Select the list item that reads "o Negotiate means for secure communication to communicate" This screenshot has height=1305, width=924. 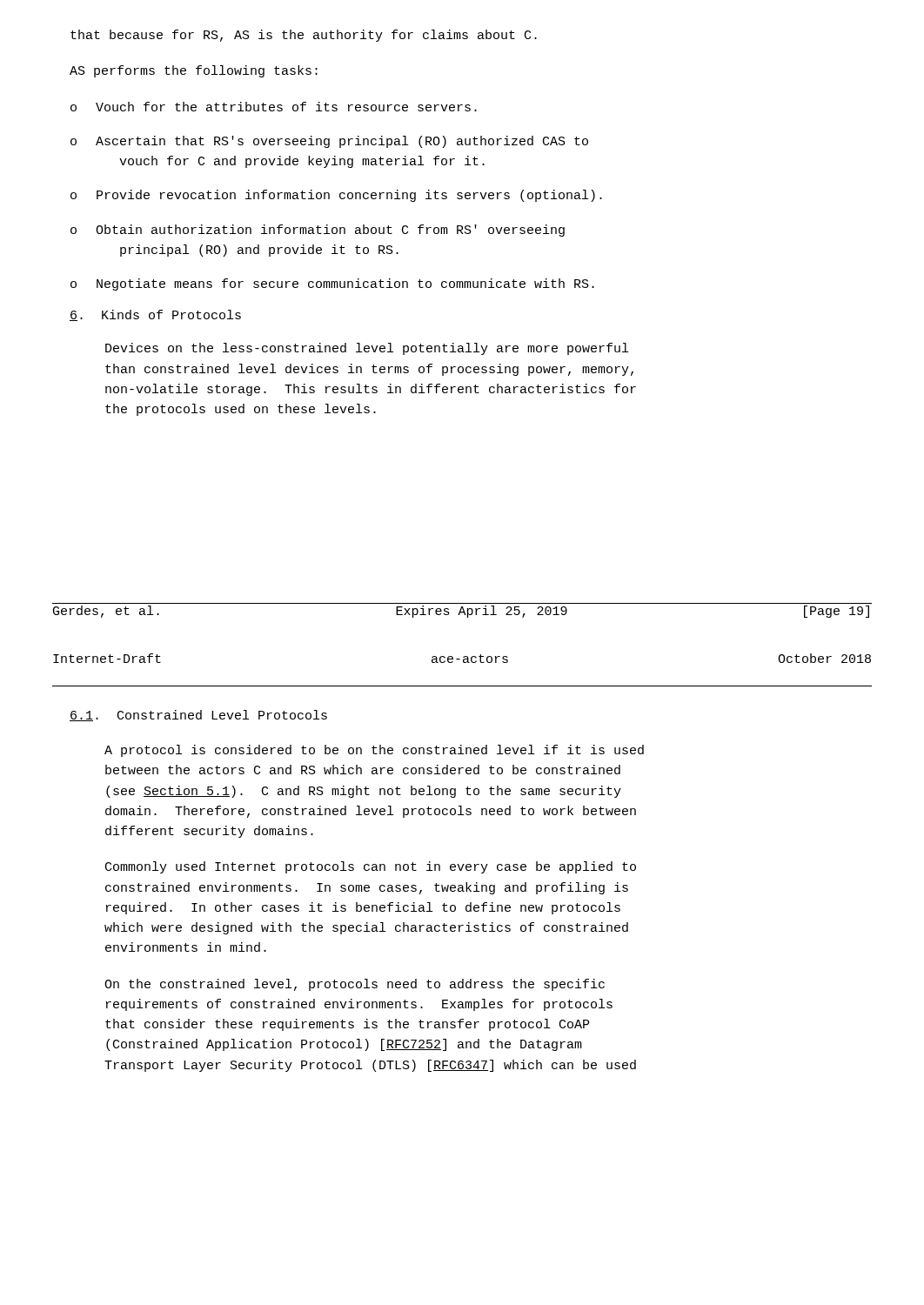click(462, 285)
